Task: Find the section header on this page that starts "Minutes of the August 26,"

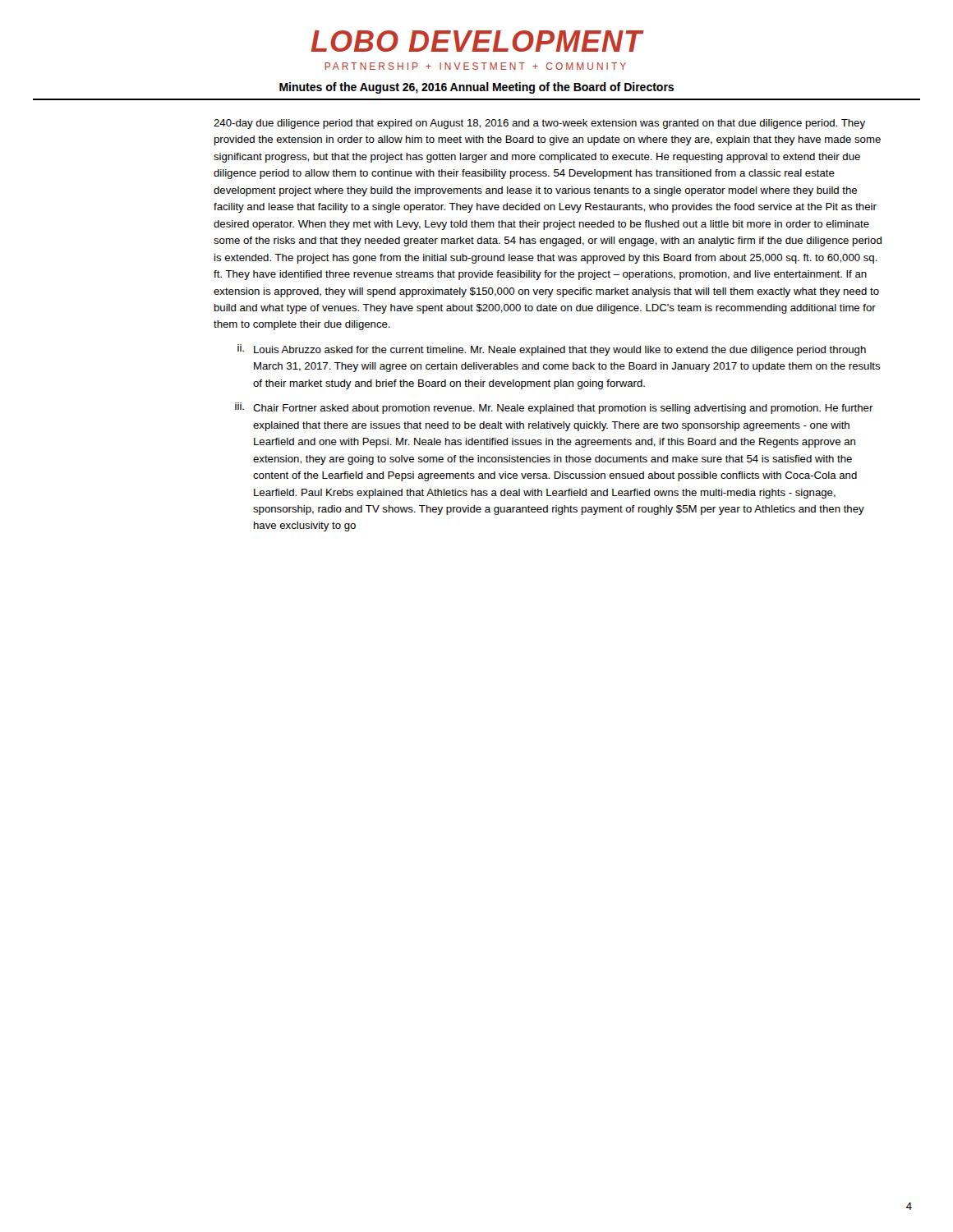Action: pyautogui.click(x=476, y=87)
